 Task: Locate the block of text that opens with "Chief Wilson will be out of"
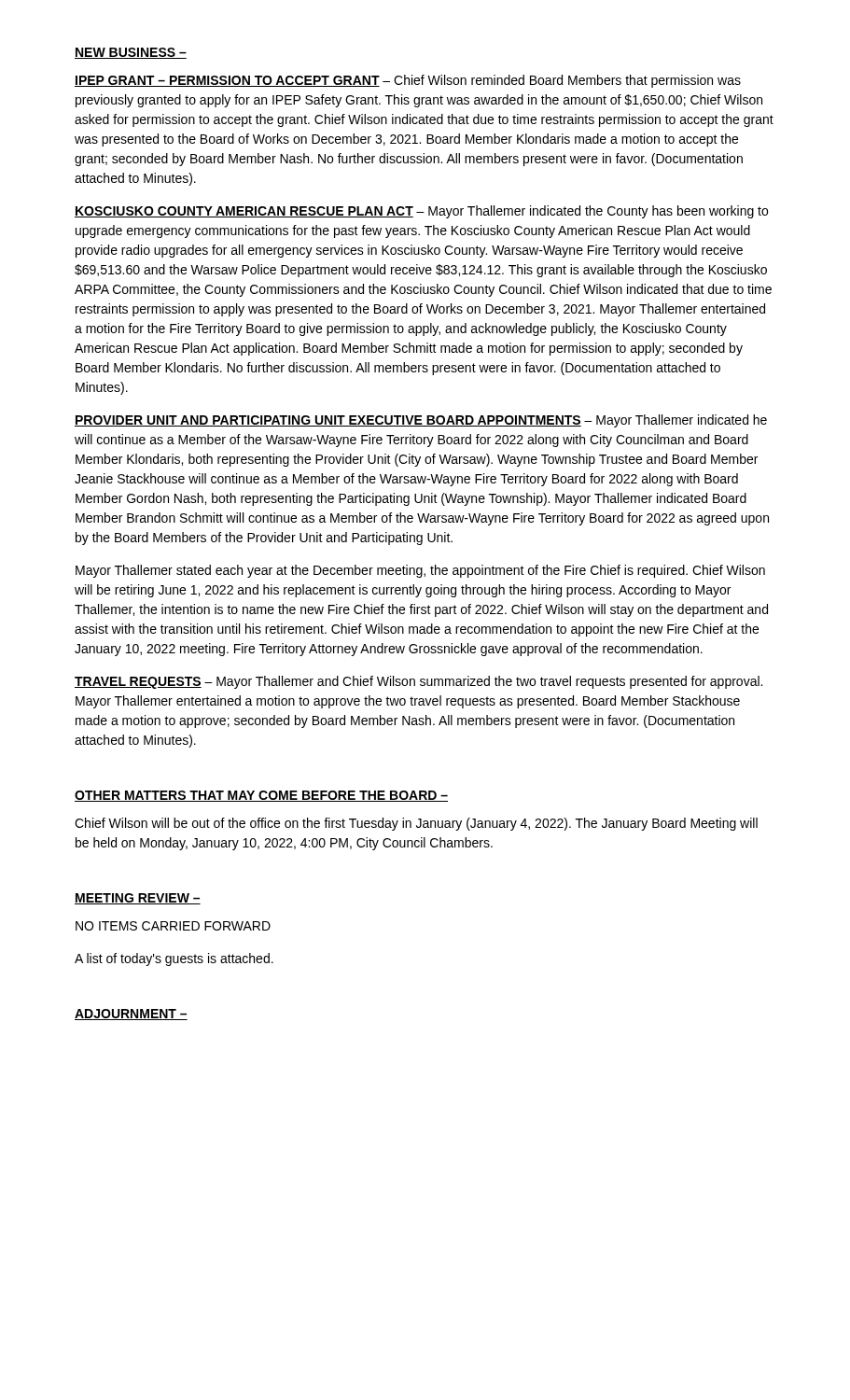click(416, 833)
